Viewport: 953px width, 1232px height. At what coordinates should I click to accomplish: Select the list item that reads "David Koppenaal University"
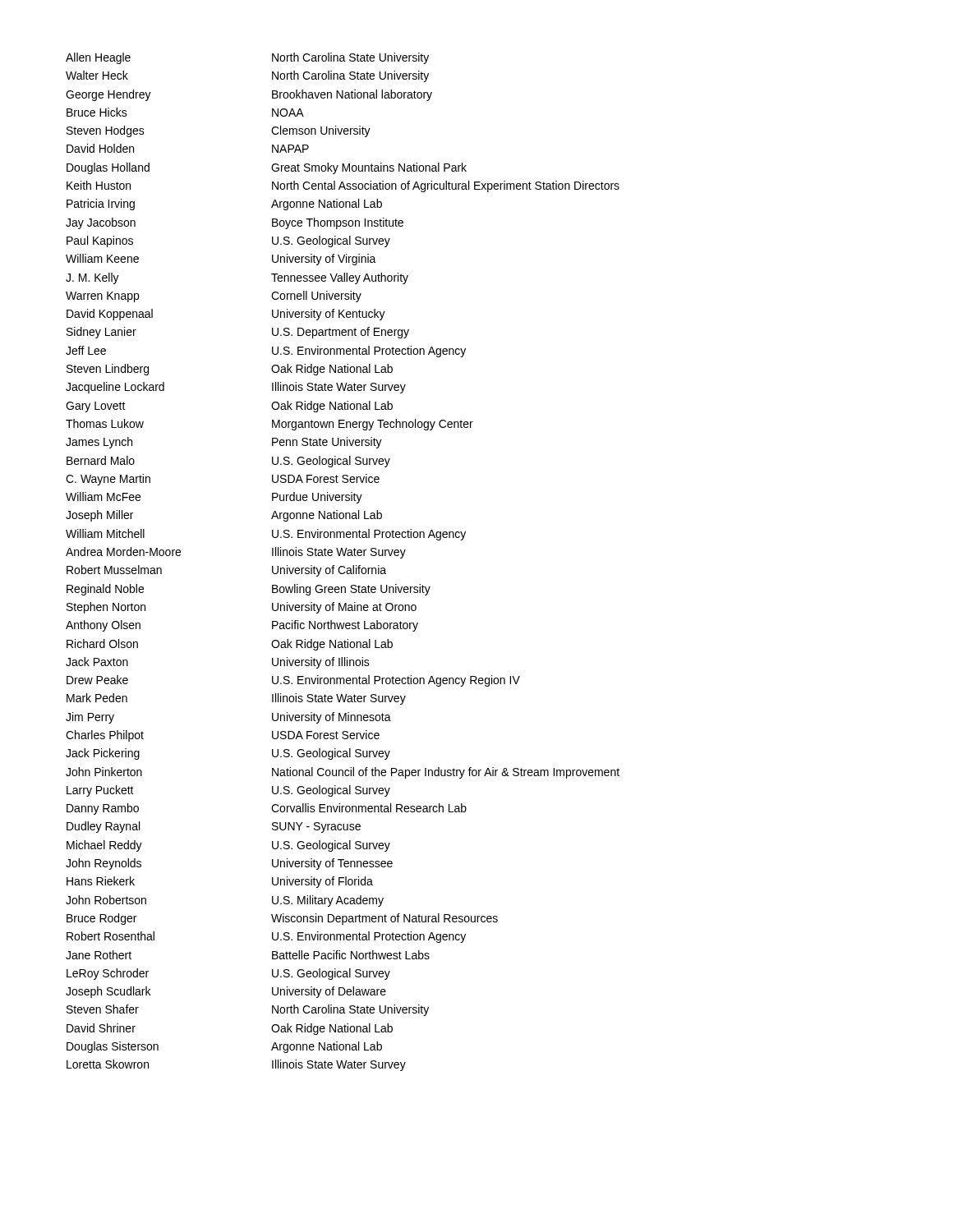click(106, 314)
